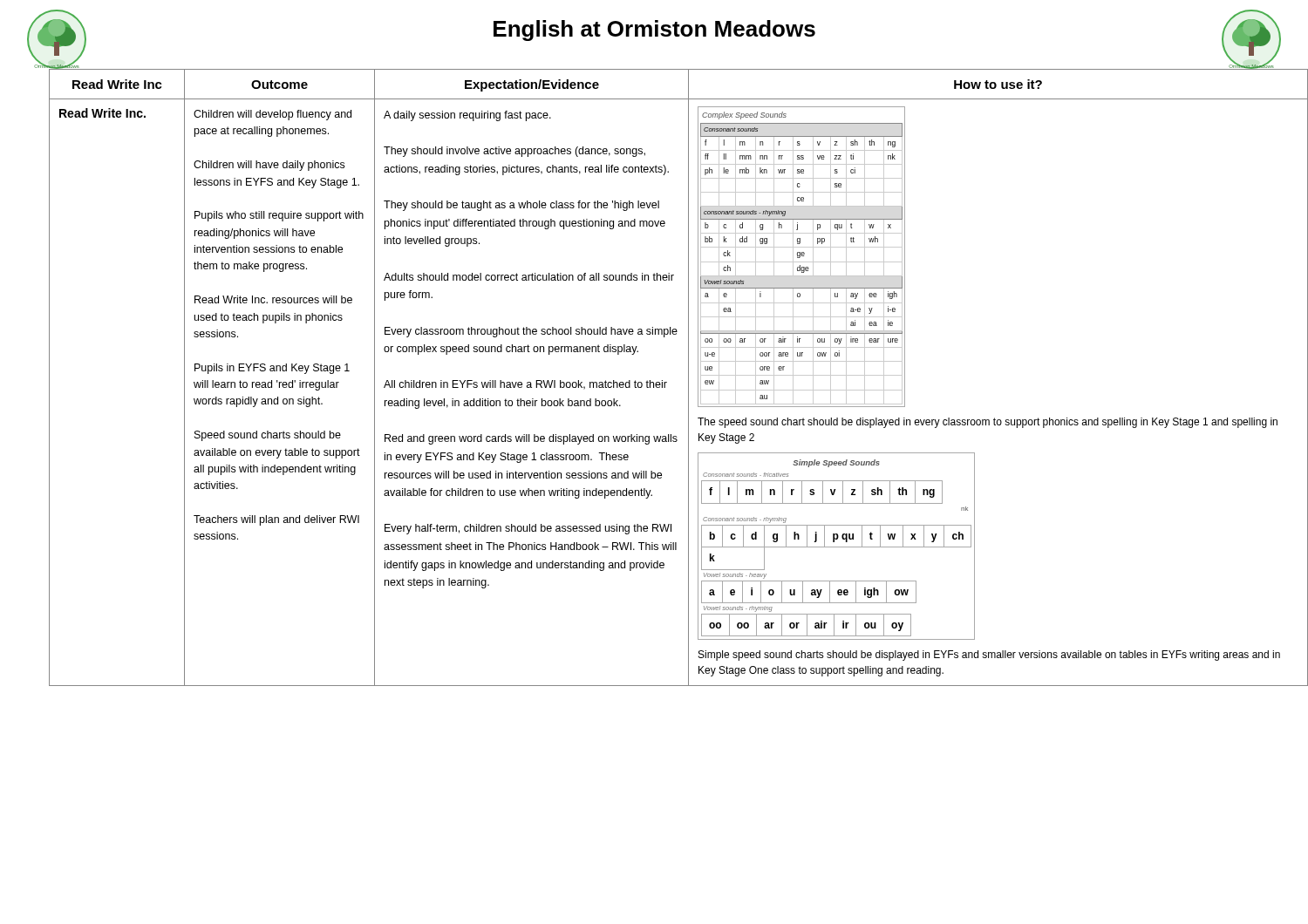1308x924 pixels.
Task: Click the passage that begins "The speed sound chart should"
Action: [988, 429]
